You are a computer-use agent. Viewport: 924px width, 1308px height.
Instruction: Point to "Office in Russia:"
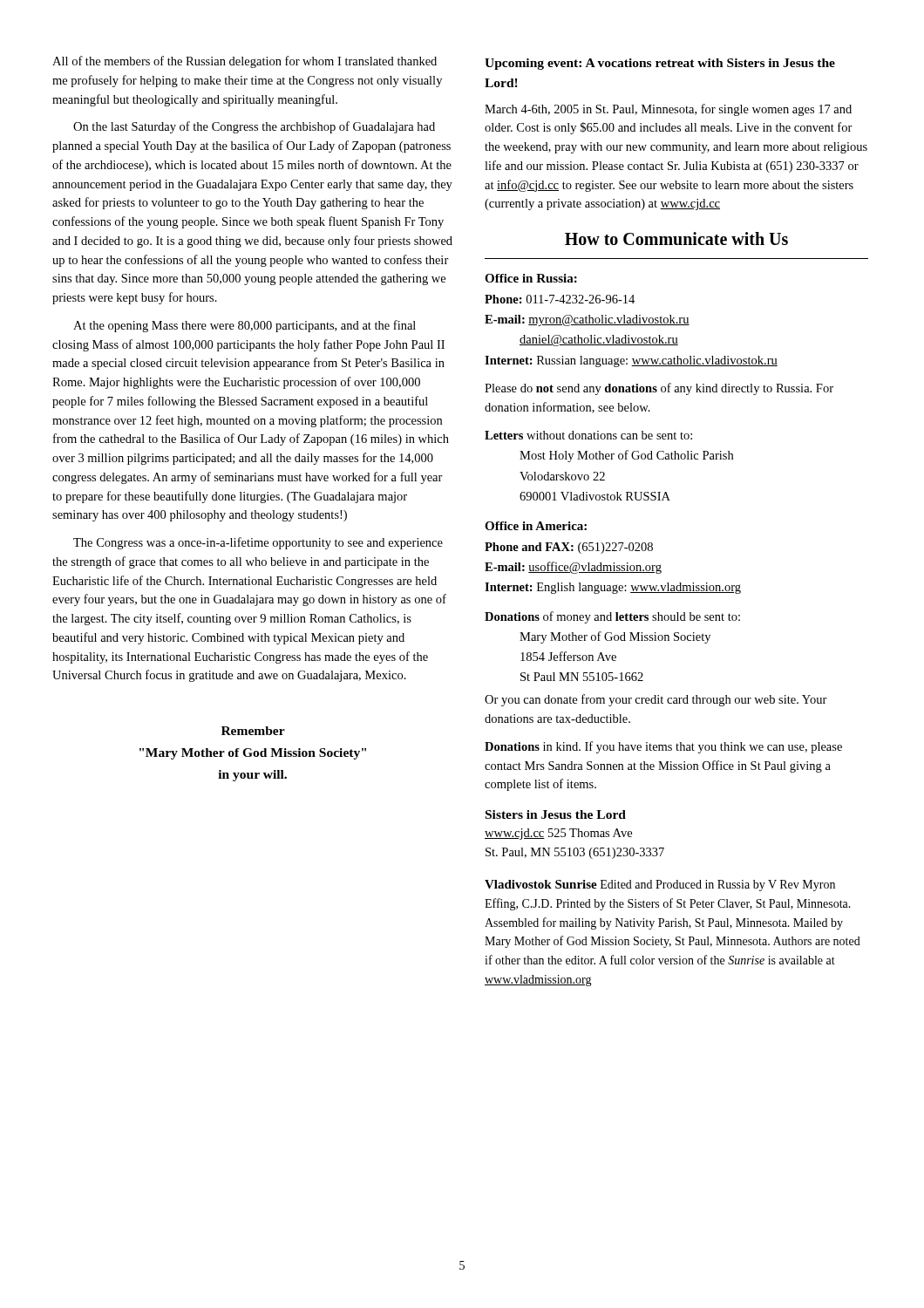531,278
